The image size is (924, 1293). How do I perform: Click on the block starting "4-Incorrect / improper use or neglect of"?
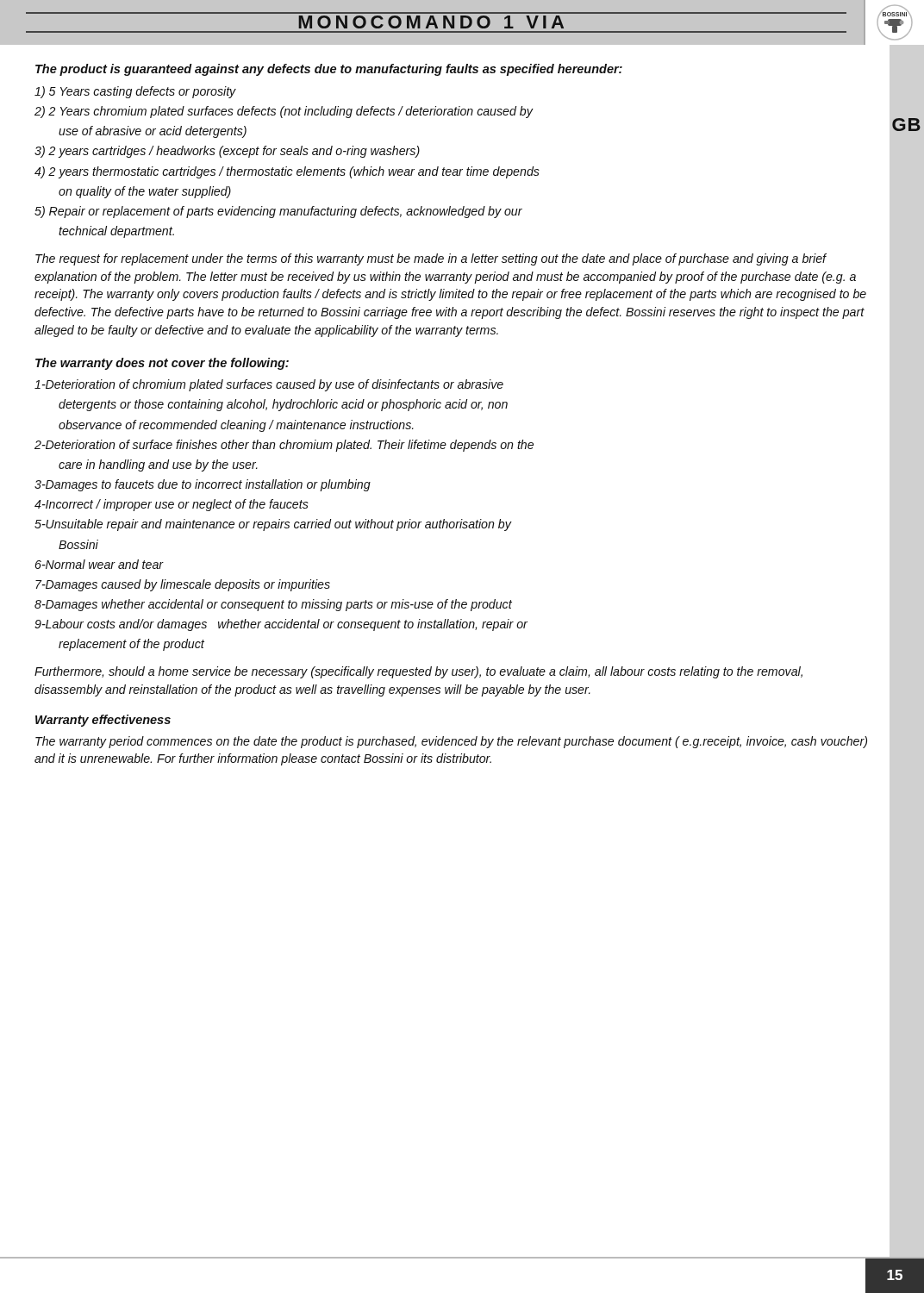pos(172,505)
